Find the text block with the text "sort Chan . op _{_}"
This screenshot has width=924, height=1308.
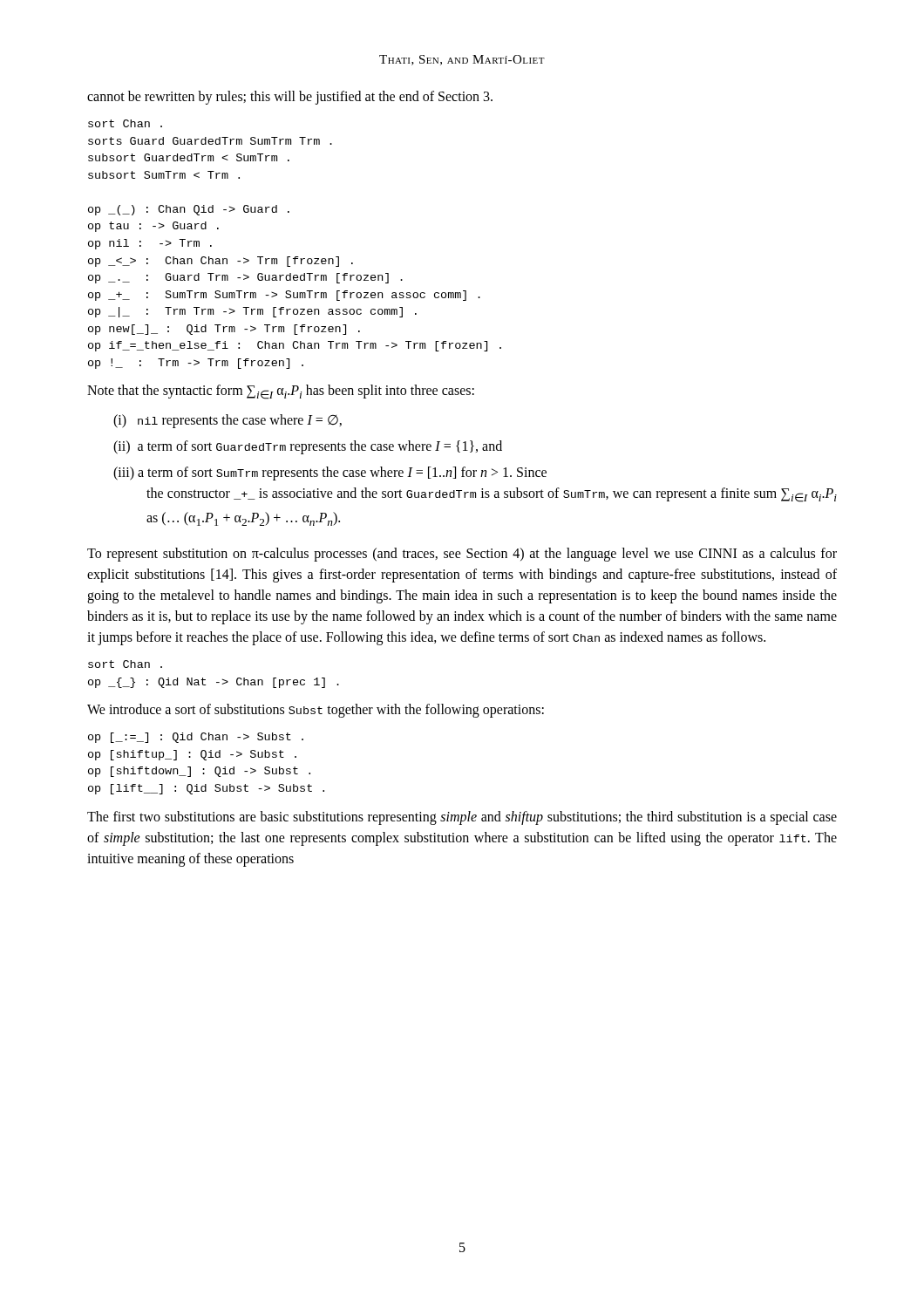[x=125, y=664]
